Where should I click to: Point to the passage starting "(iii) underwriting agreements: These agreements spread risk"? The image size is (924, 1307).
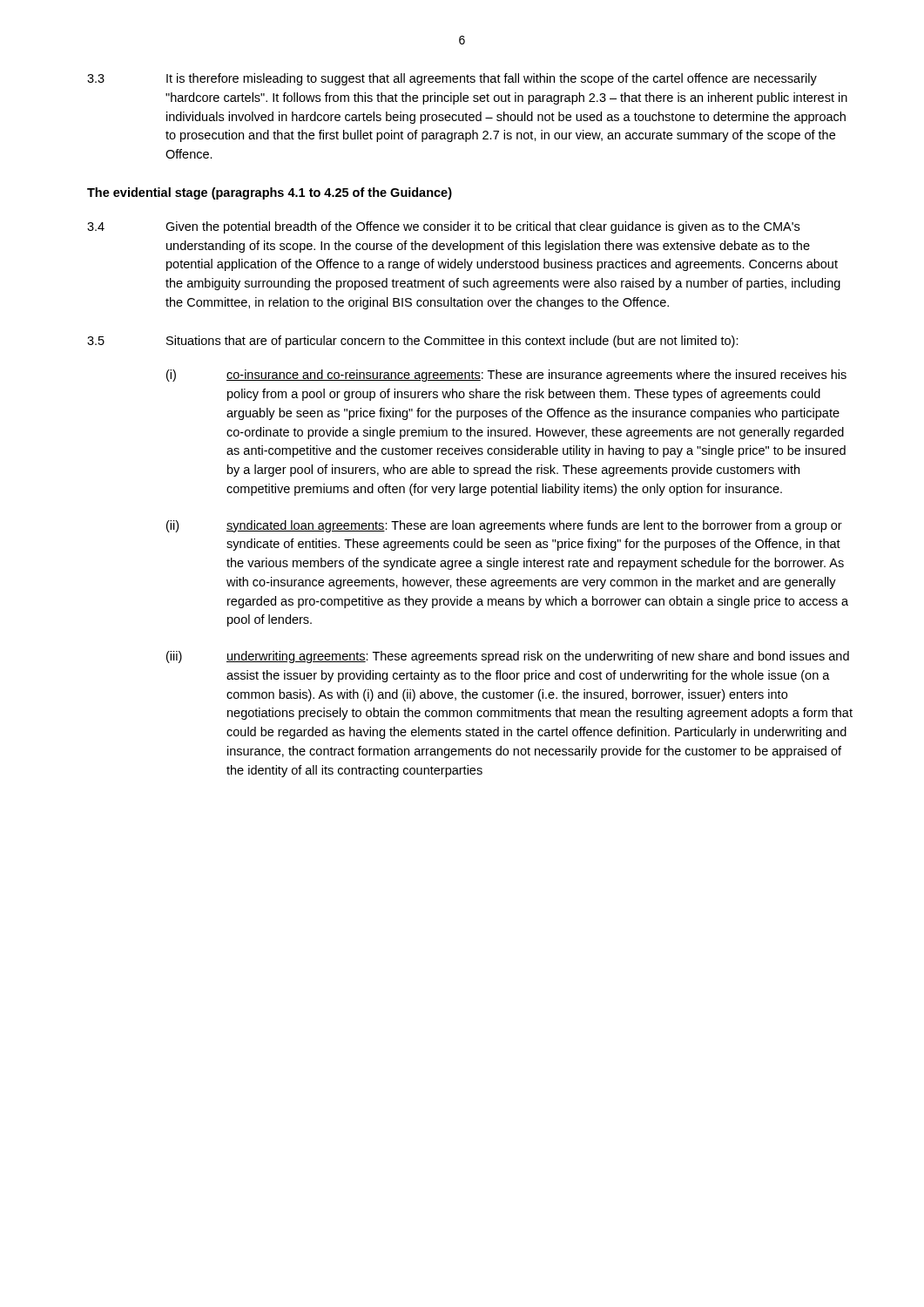coord(510,714)
